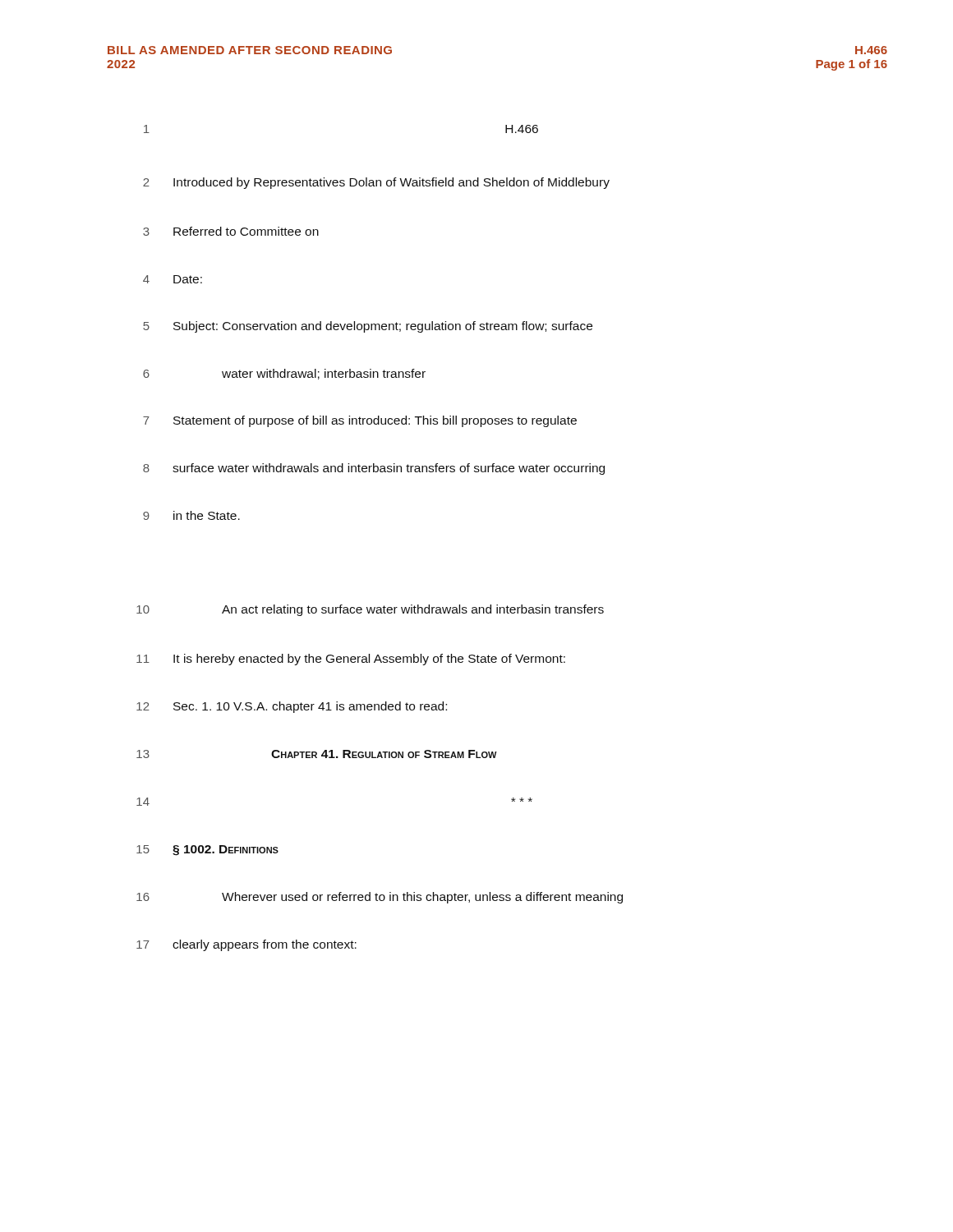Screen dimensions: 1232x953
Task: Point to the block beginning "3 Referred to"
Action: (x=213, y=231)
